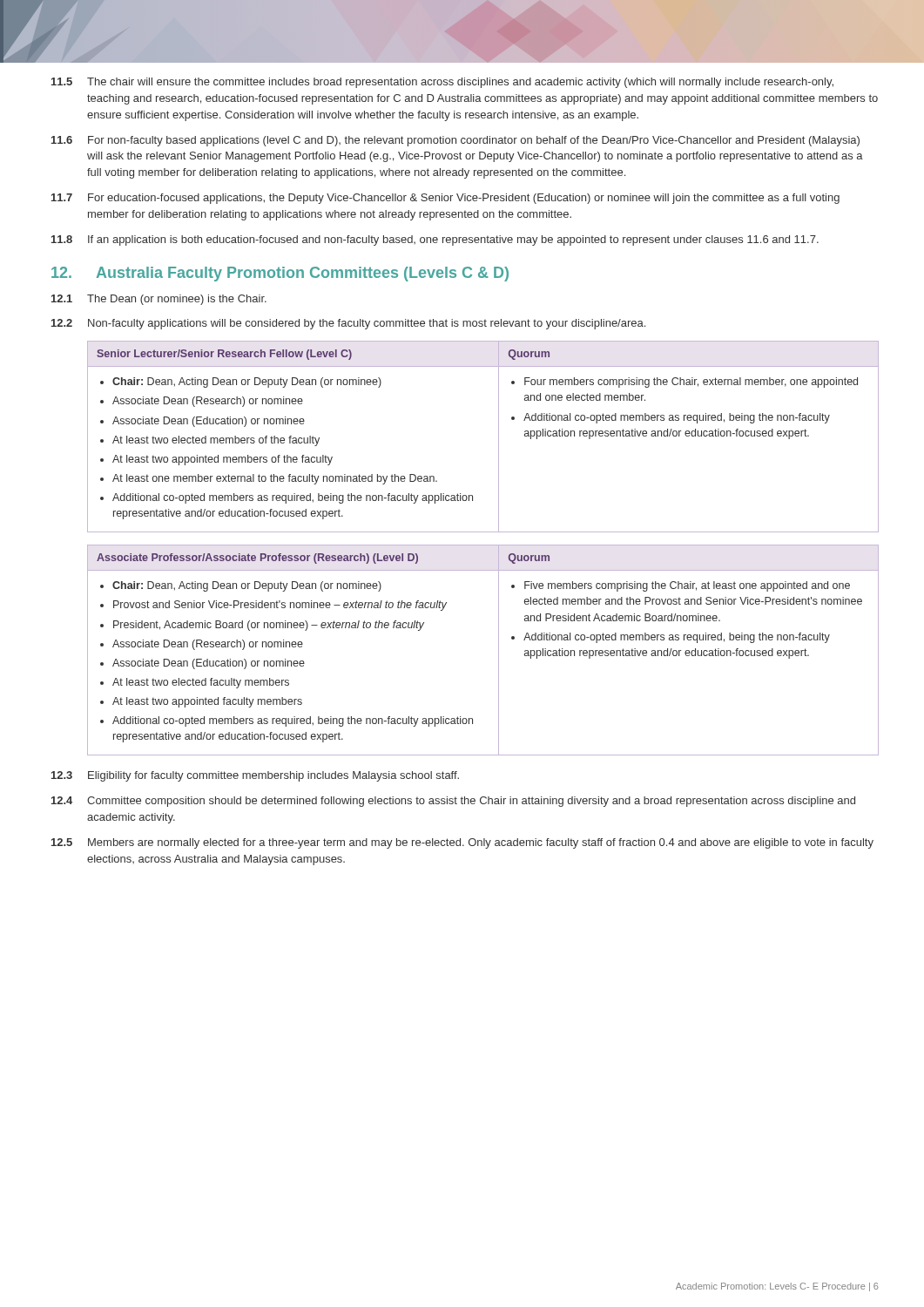Click the passage that begins "11.5 The chair will ensure the"
Screen dimensions: 1307x924
[x=465, y=99]
